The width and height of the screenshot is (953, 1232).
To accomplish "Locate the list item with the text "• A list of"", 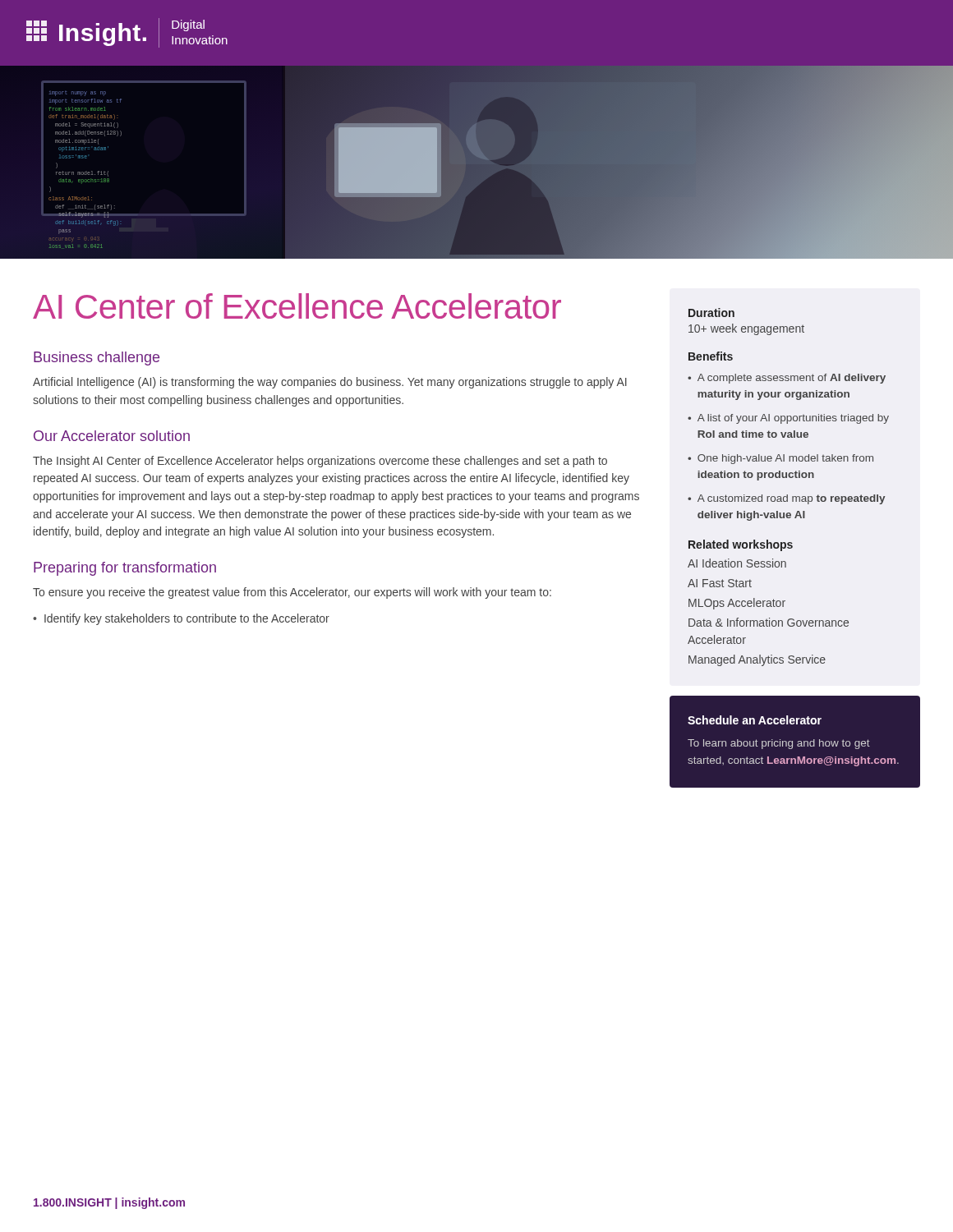I will point(795,426).
